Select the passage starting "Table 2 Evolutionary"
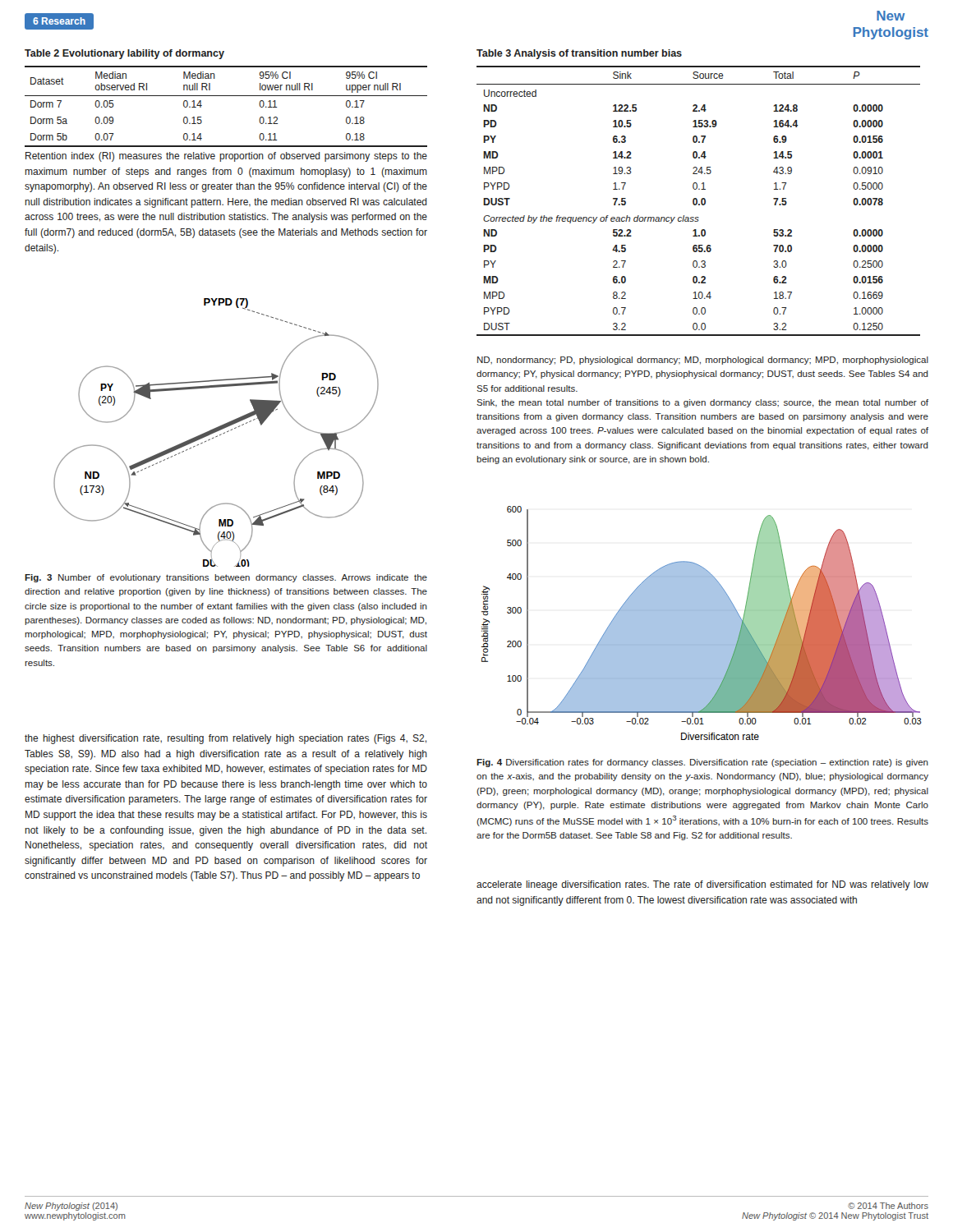Viewport: 953px width, 1232px height. [124, 53]
